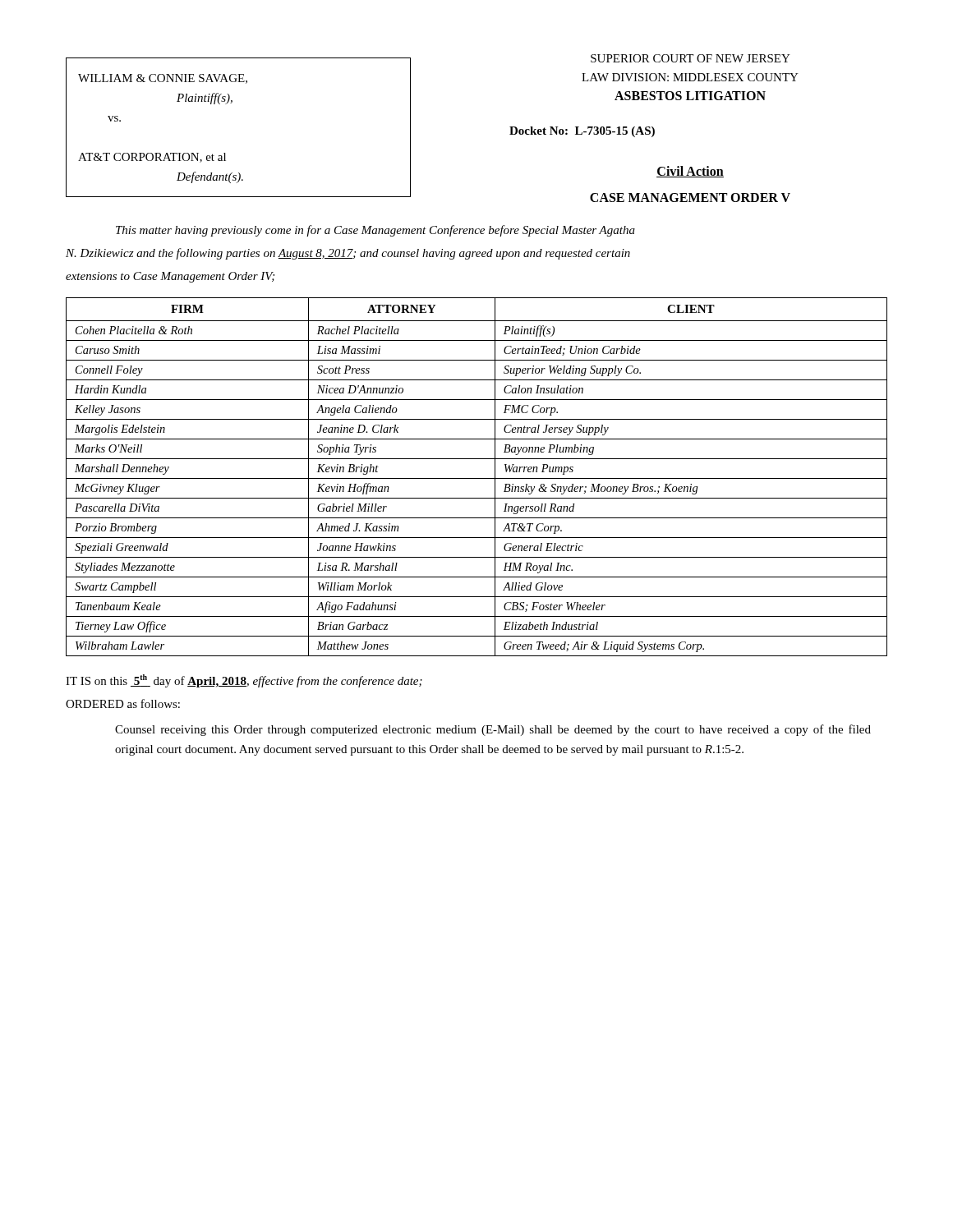Locate the block starting "extensions to Case Management Order IV;"

171,276
